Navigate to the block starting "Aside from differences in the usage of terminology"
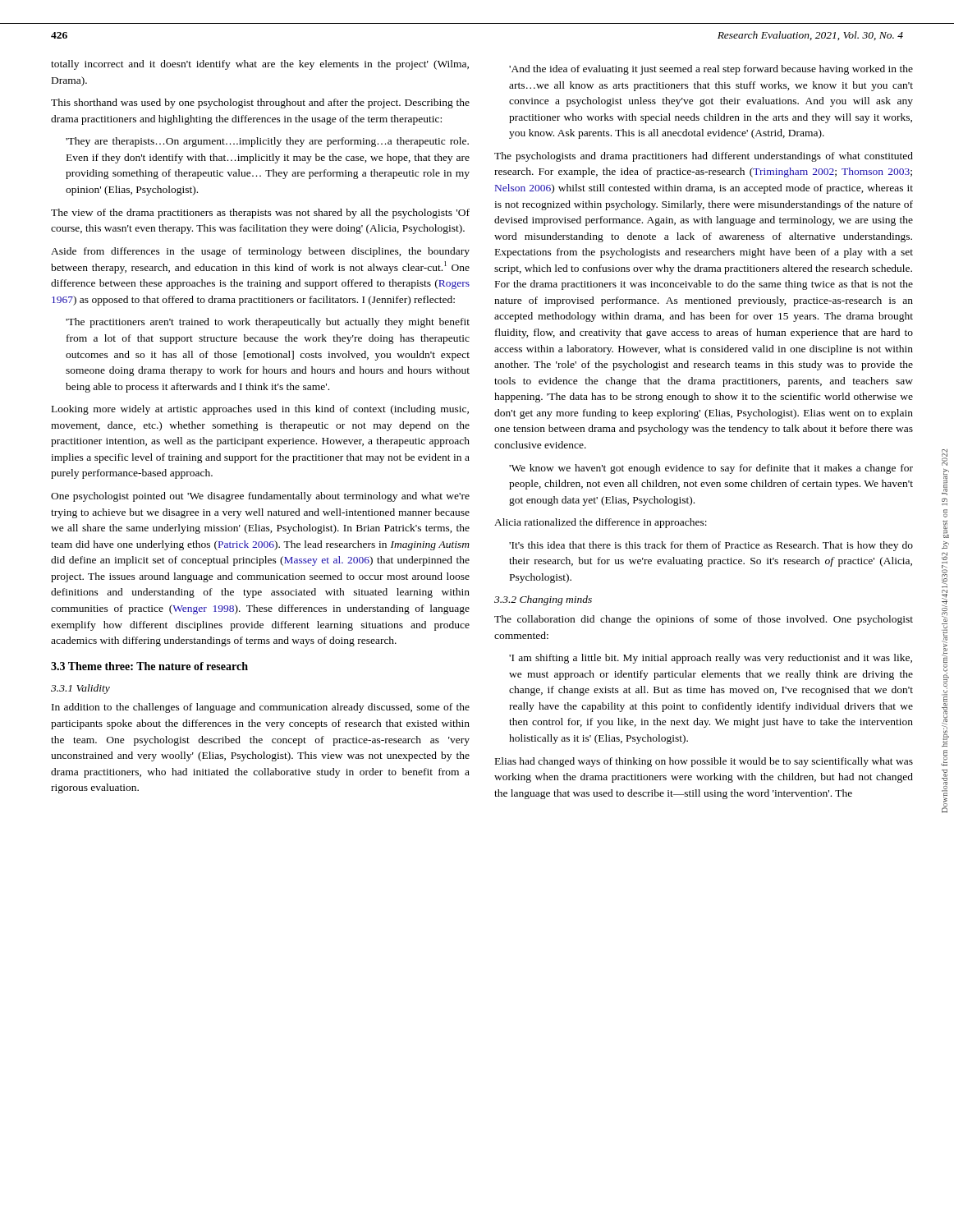954x1232 pixels. tap(260, 275)
